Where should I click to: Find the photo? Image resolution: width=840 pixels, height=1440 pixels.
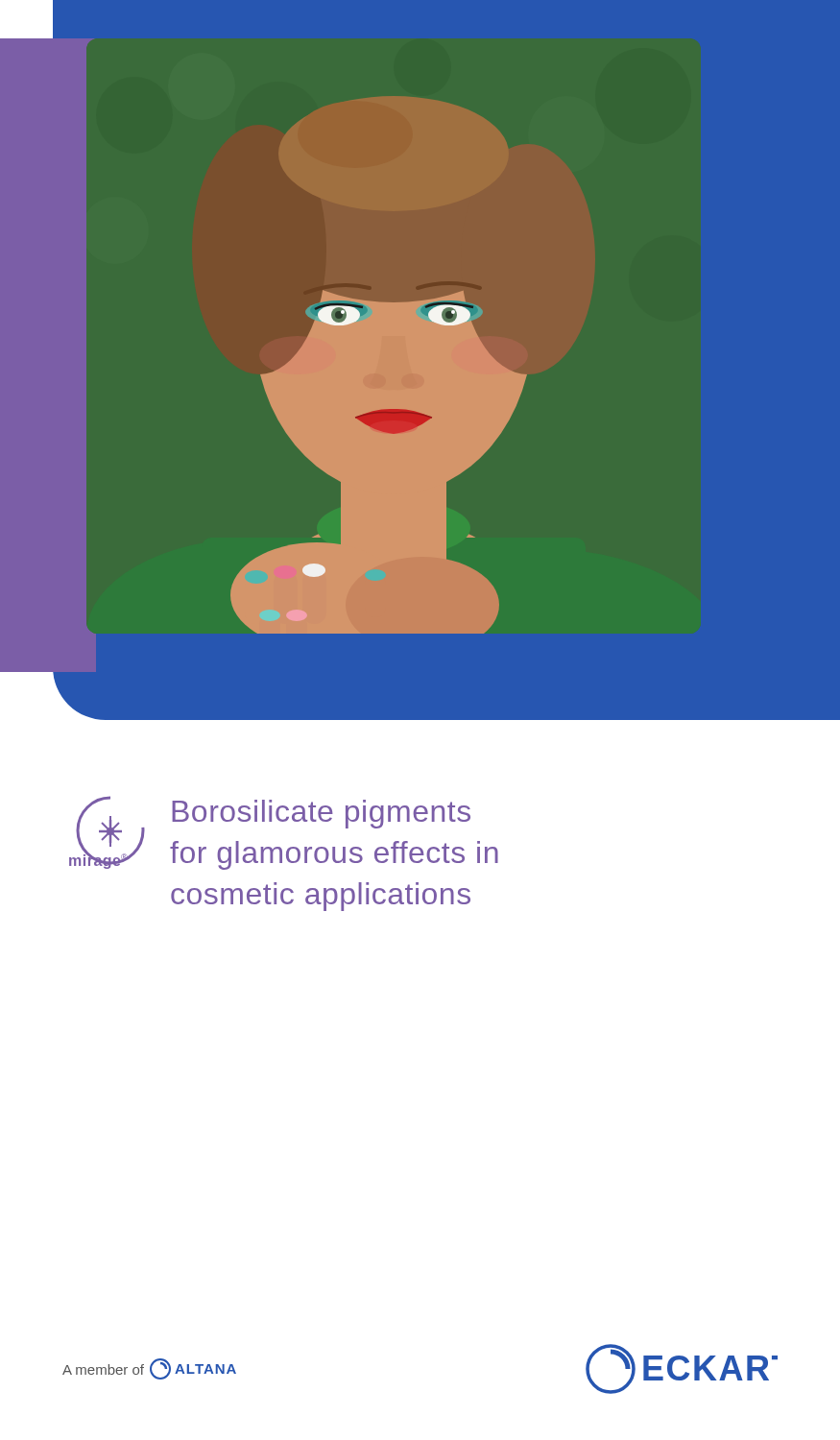tap(394, 336)
